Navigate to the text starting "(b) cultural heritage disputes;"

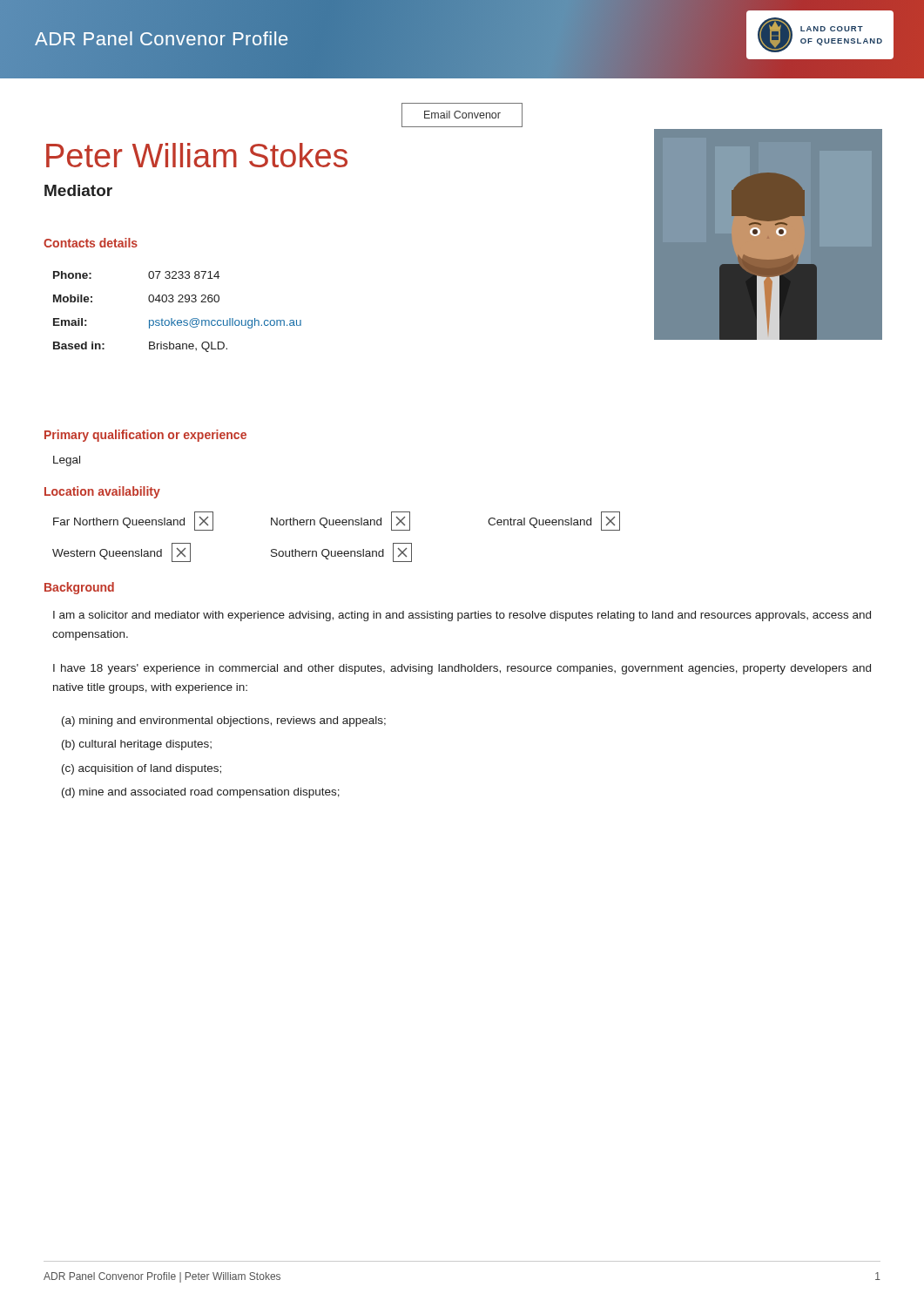pos(137,744)
